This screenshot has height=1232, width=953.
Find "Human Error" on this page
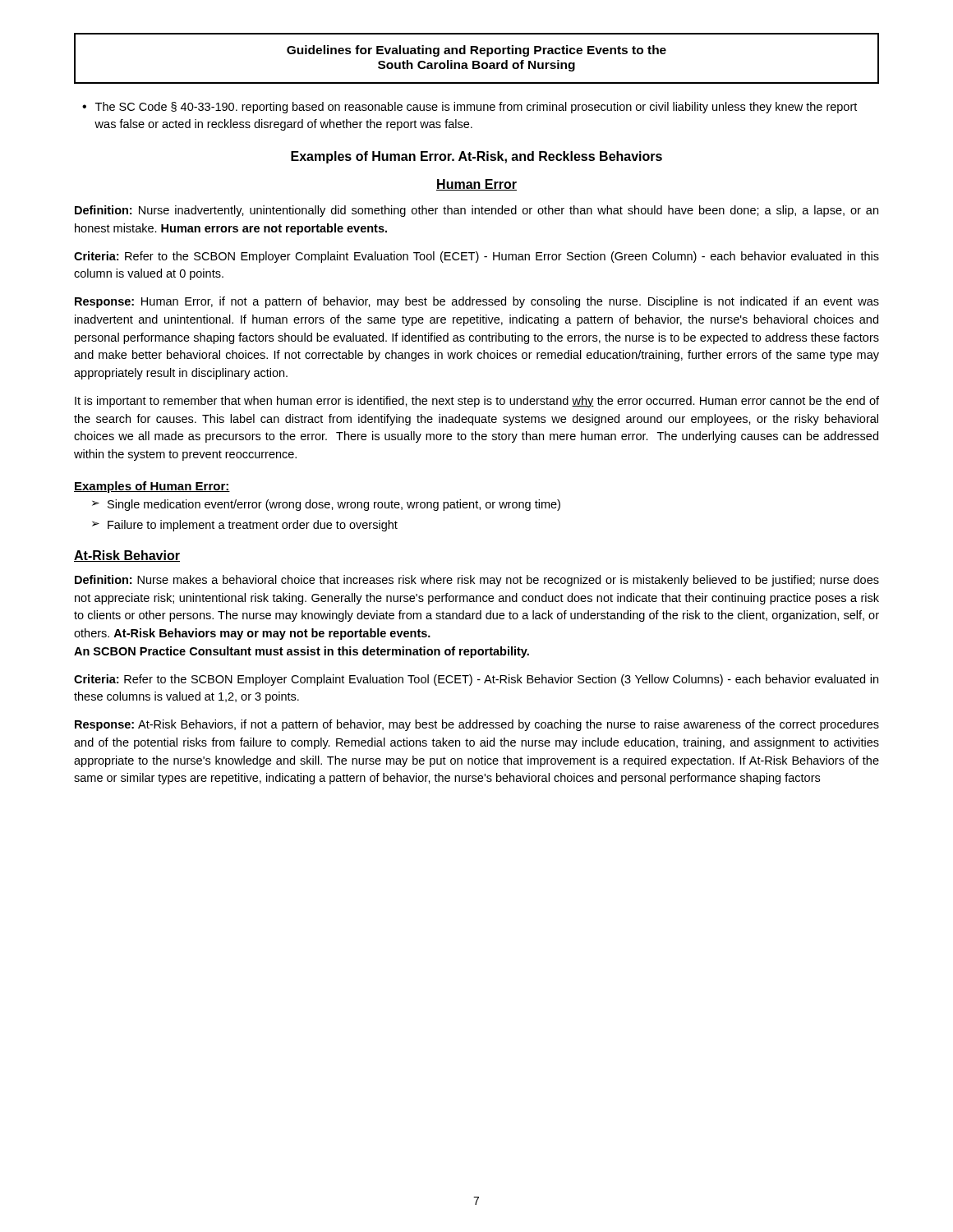point(476,185)
